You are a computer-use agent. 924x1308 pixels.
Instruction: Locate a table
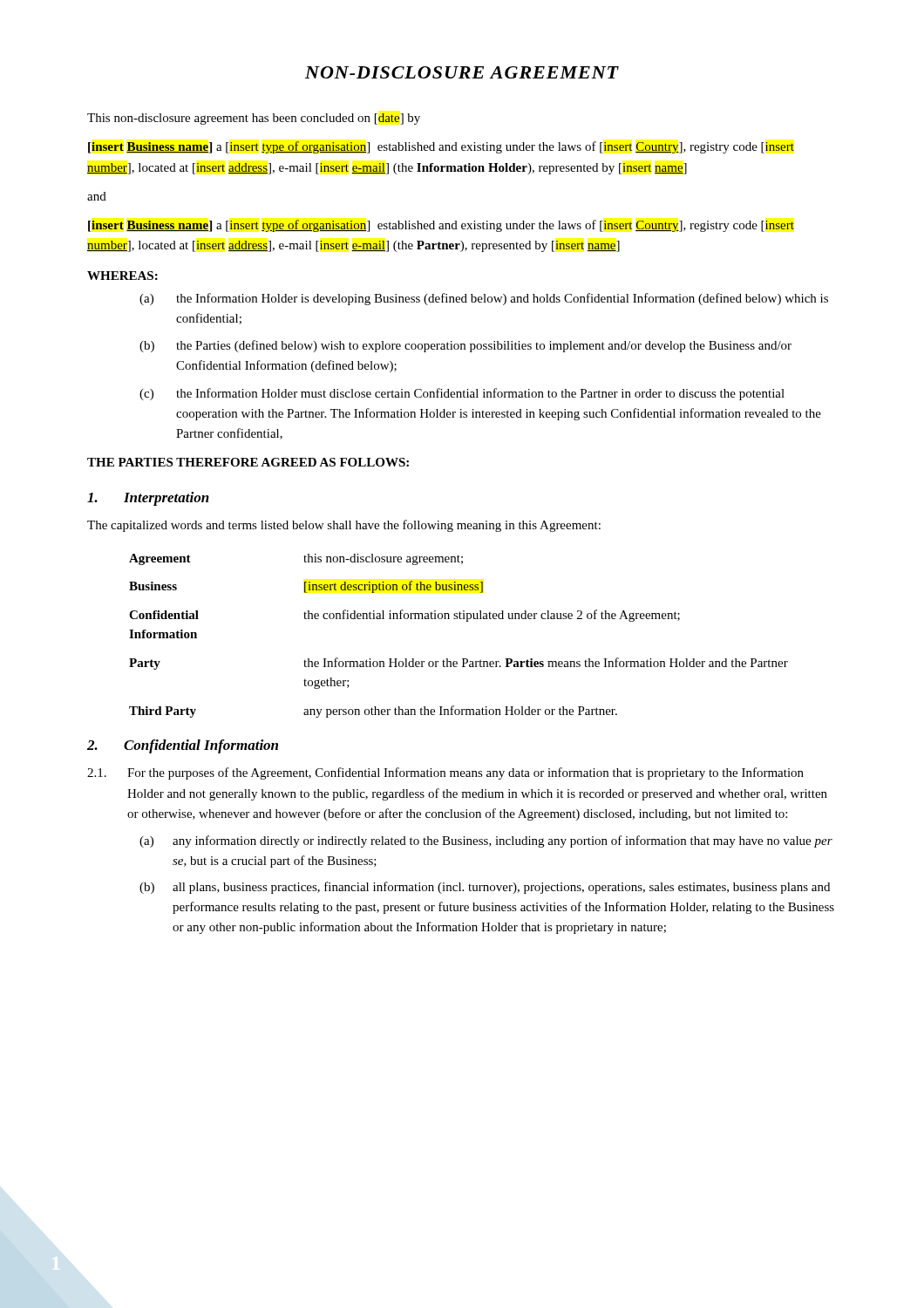point(462,634)
